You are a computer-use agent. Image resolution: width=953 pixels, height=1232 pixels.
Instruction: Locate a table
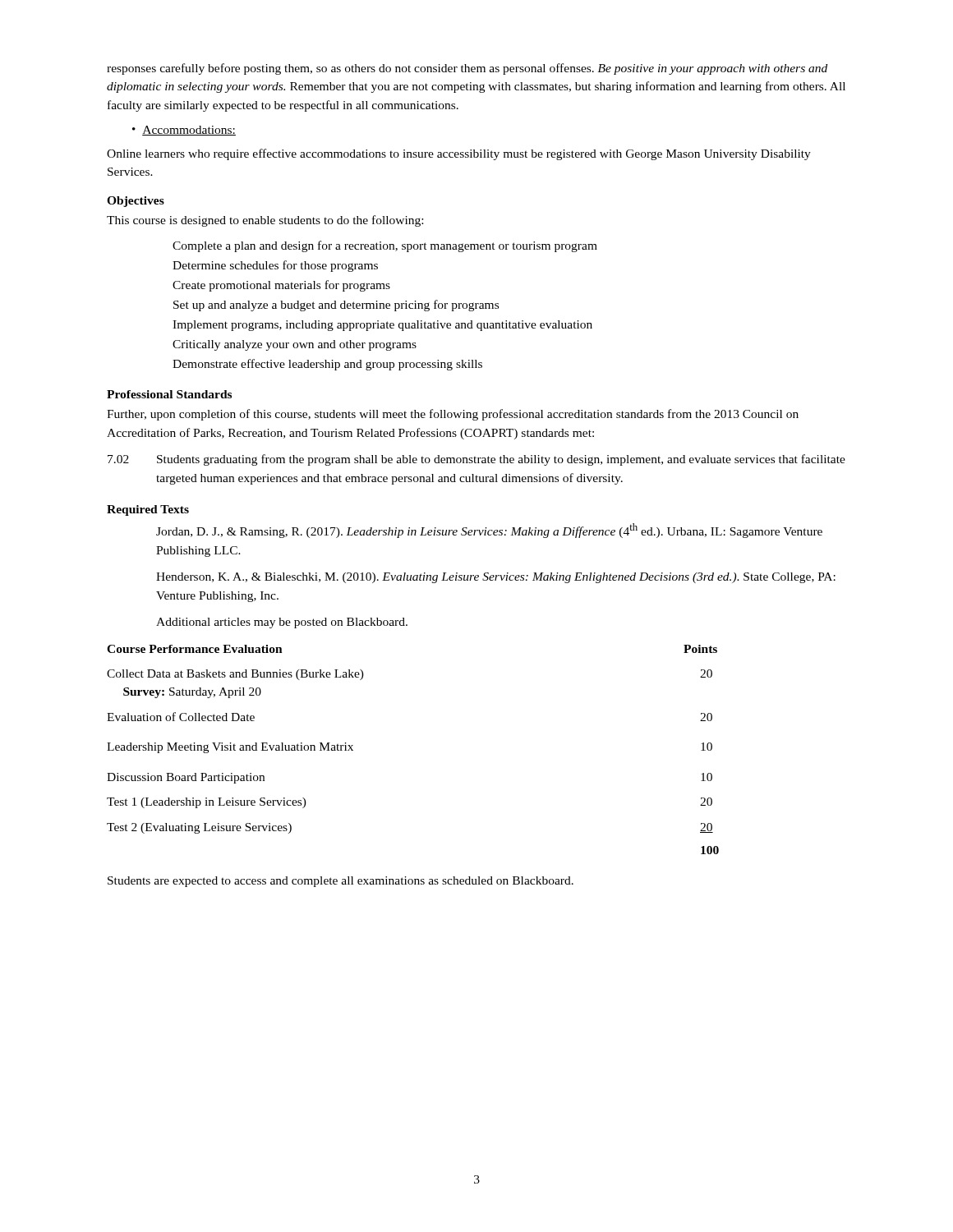point(476,751)
